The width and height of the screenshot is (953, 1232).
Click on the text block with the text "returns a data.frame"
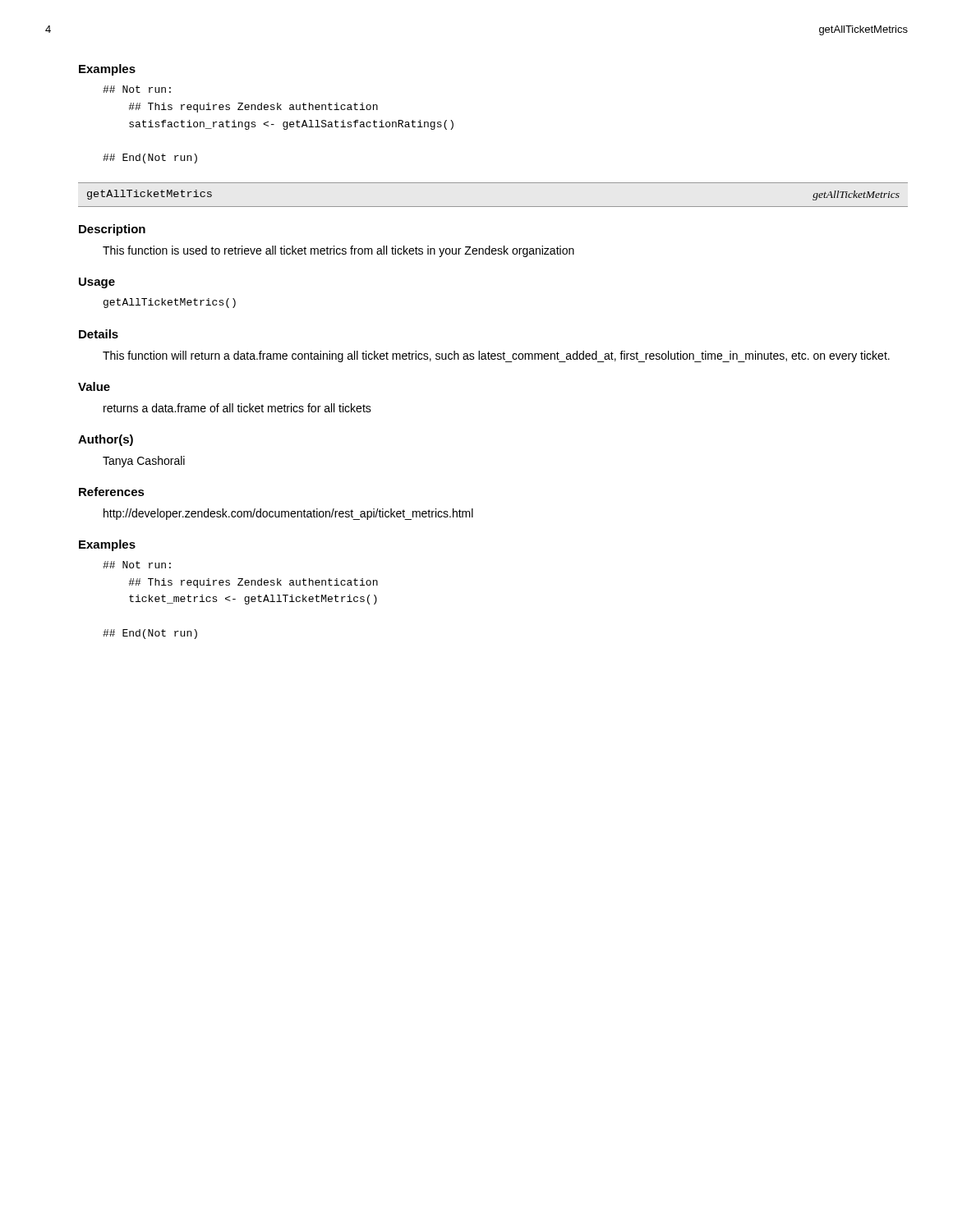pyautogui.click(x=237, y=408)
